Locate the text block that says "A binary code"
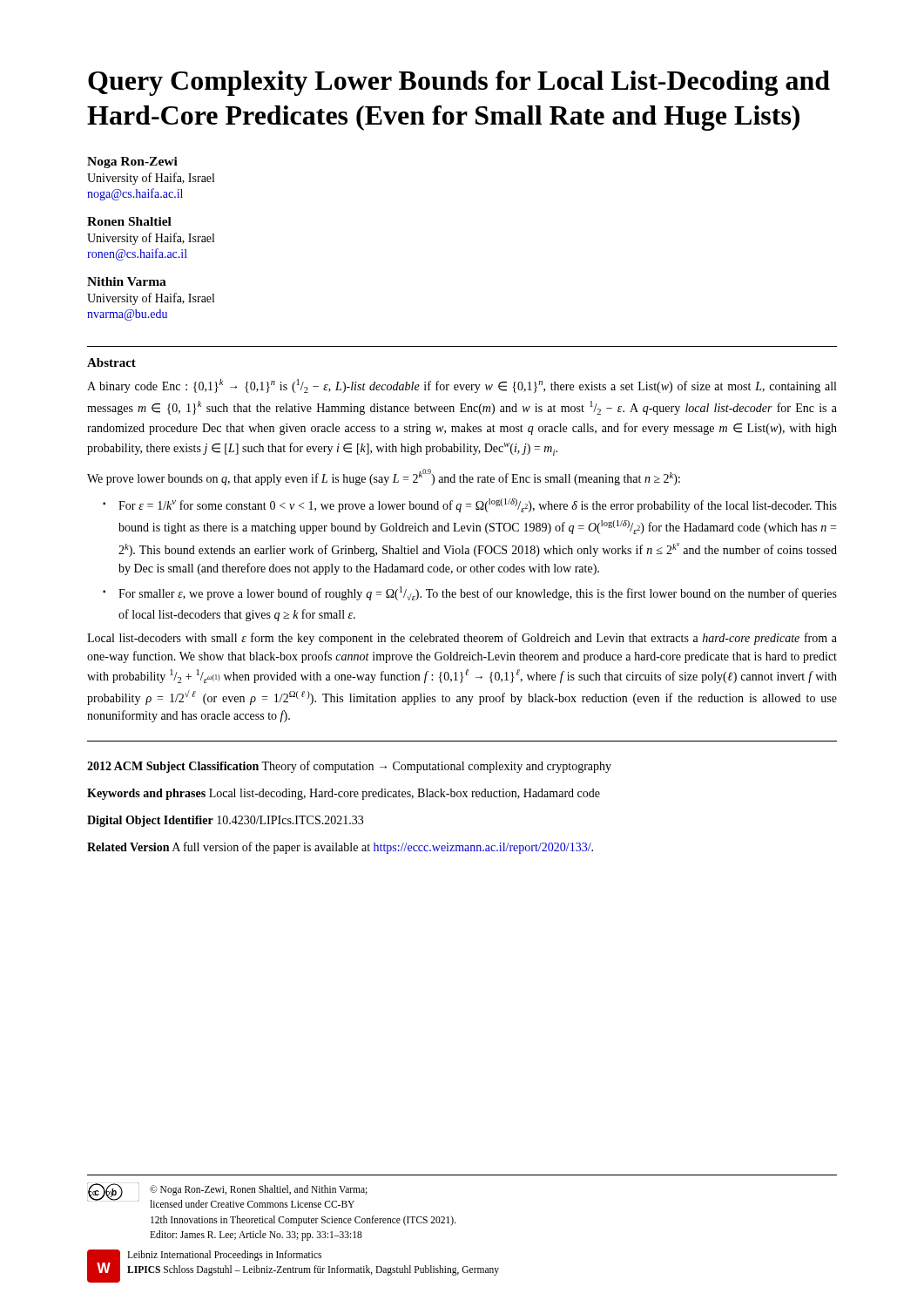 click(462, 417)
